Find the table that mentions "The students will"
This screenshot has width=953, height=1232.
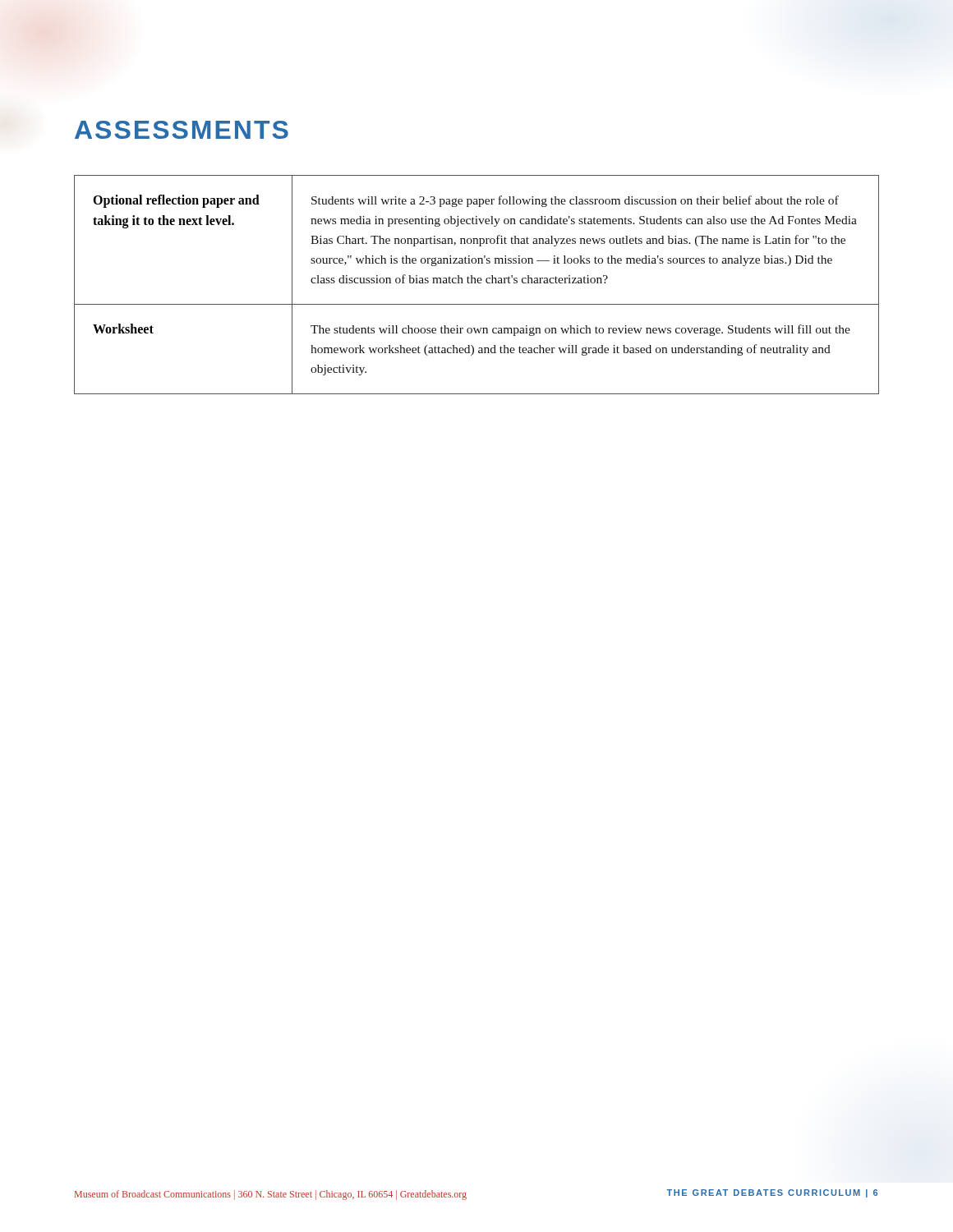tap(476, 285)
